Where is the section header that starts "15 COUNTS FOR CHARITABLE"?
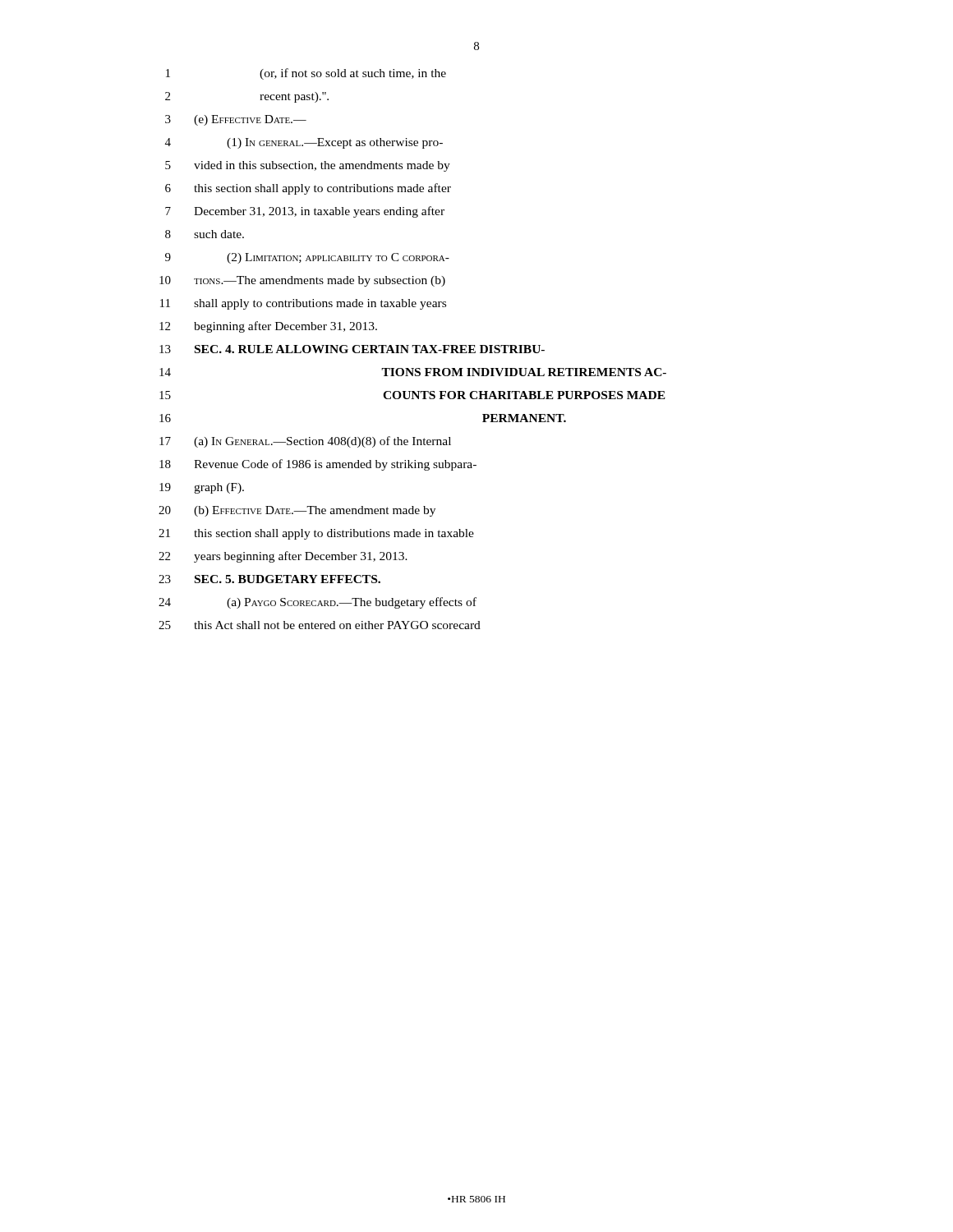Viewport: 953px width, 1232px height. coord(493,395)
